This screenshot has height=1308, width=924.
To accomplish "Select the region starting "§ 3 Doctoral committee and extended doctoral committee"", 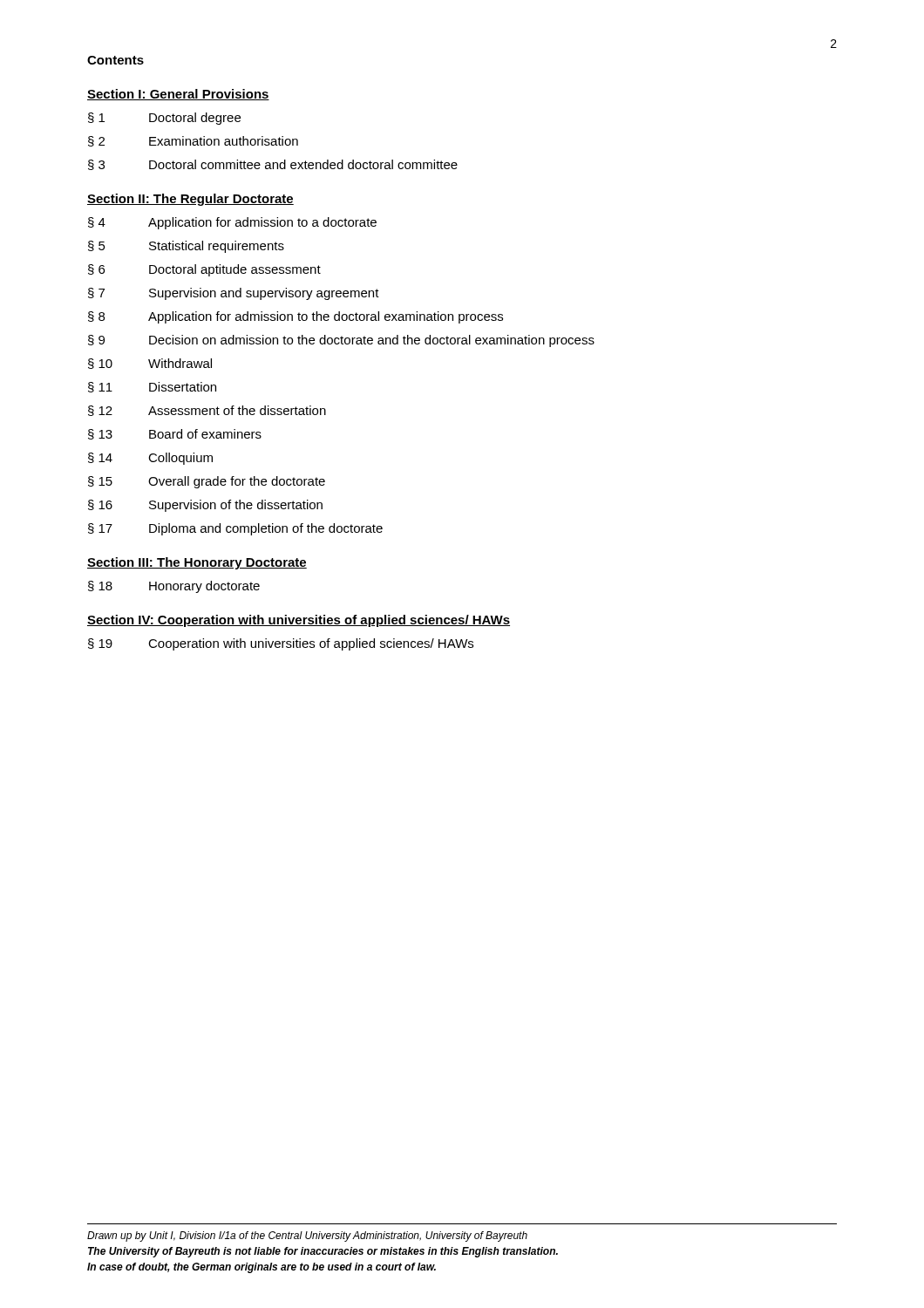I will tap(272, 164).
